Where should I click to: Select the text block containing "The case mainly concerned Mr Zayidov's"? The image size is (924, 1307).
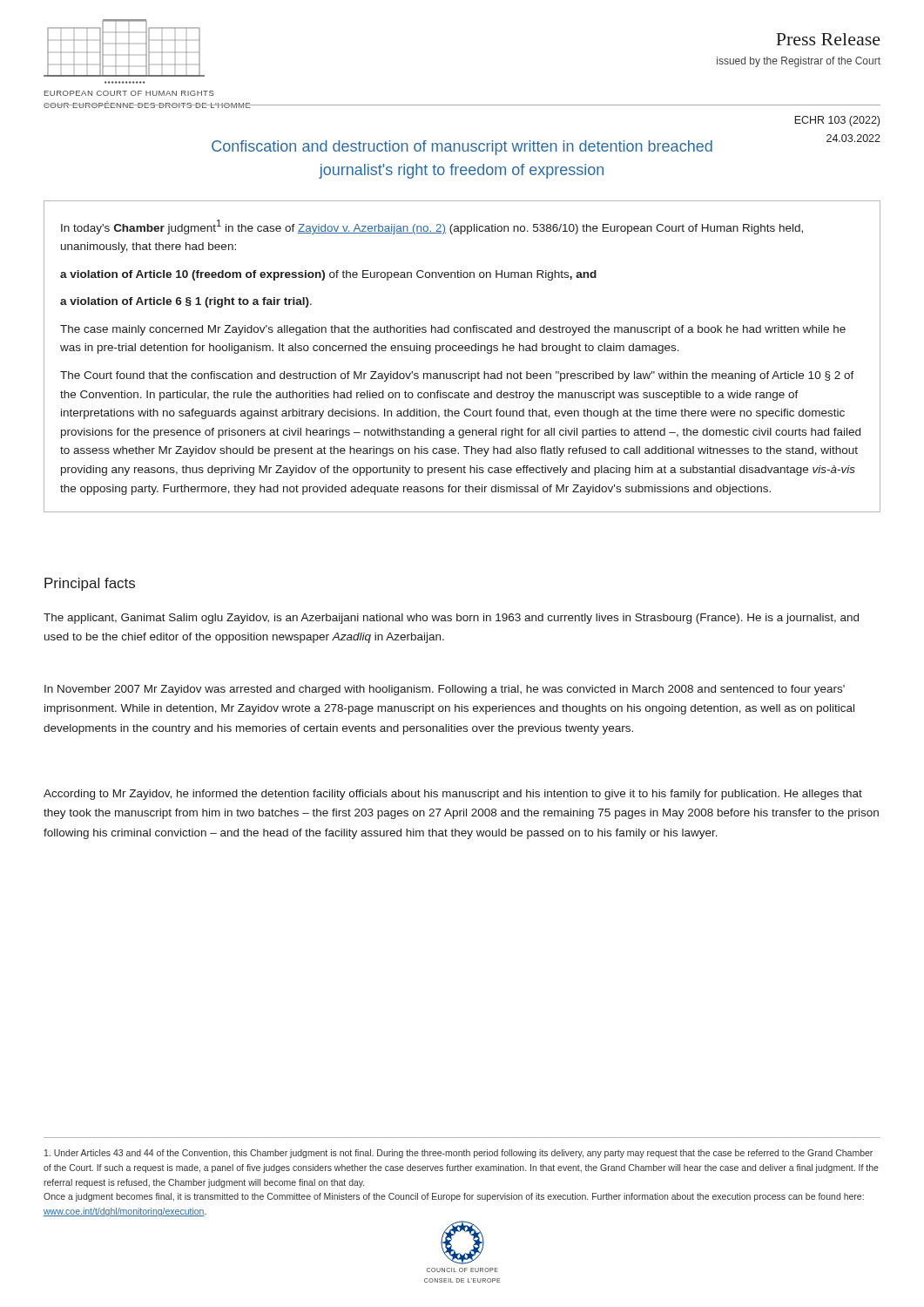[x=453, y=338]
